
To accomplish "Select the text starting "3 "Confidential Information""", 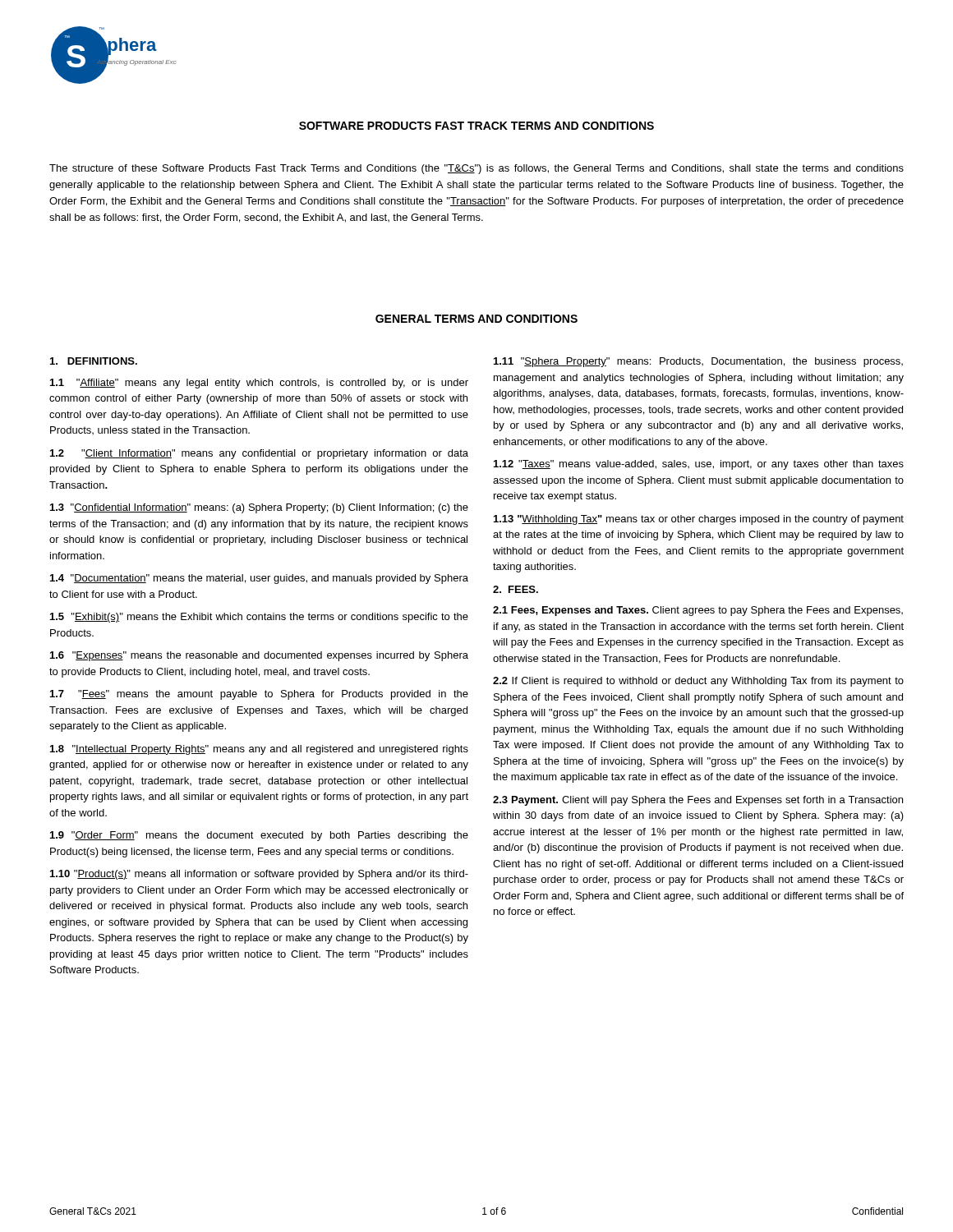I will tap(259, 531).
